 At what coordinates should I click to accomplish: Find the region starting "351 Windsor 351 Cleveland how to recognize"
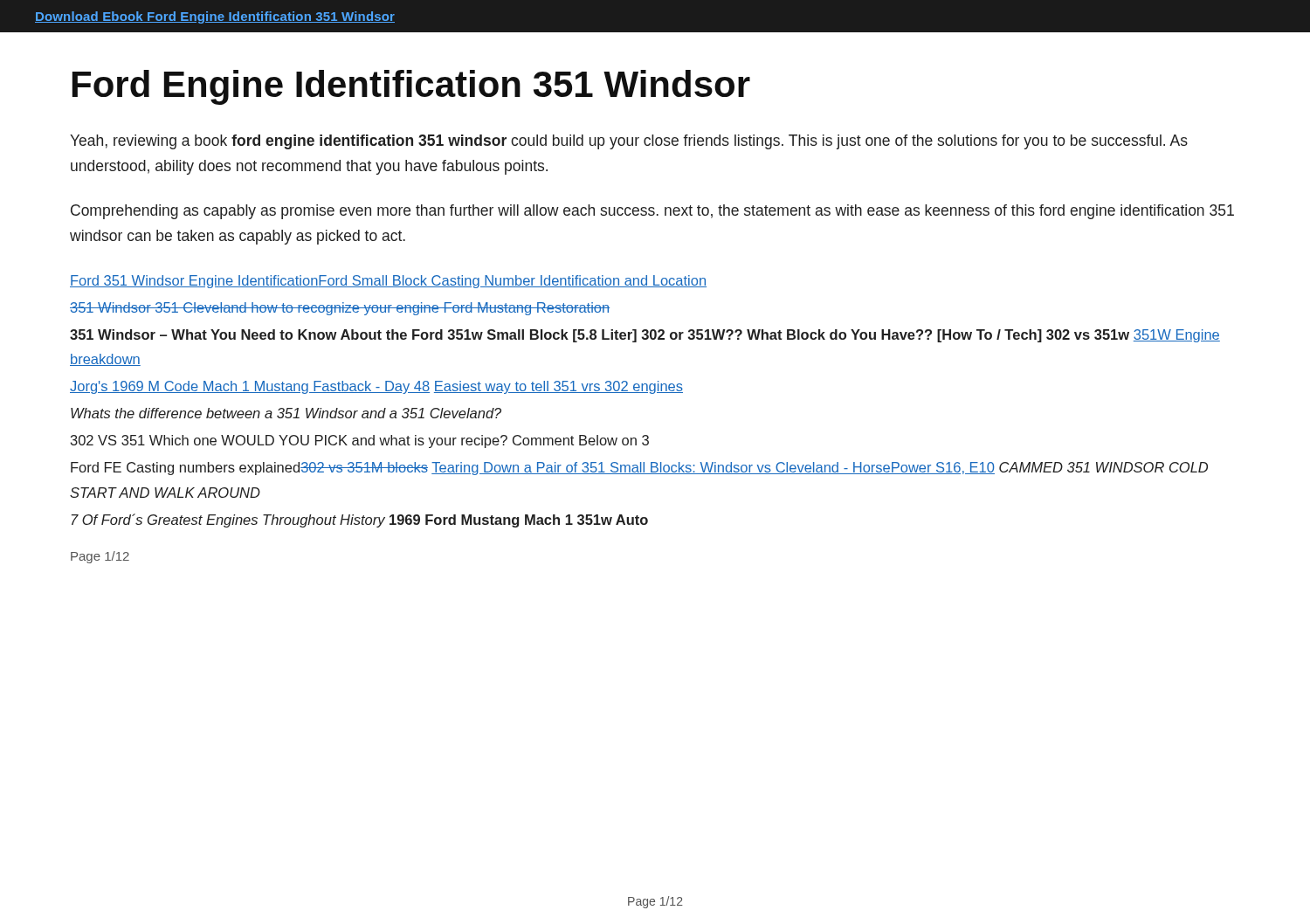[x=340, y=307]
